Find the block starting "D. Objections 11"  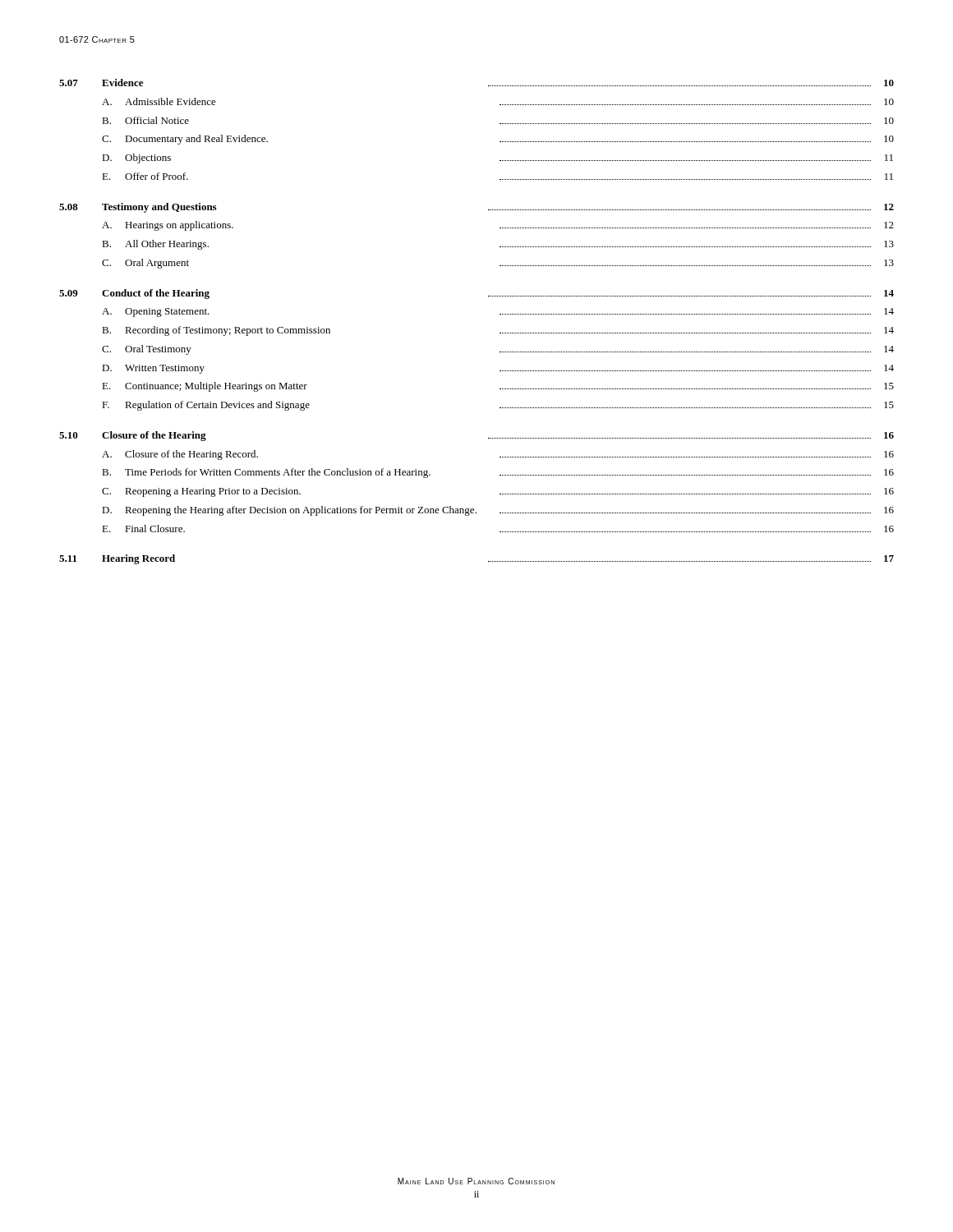pos(498,158)
